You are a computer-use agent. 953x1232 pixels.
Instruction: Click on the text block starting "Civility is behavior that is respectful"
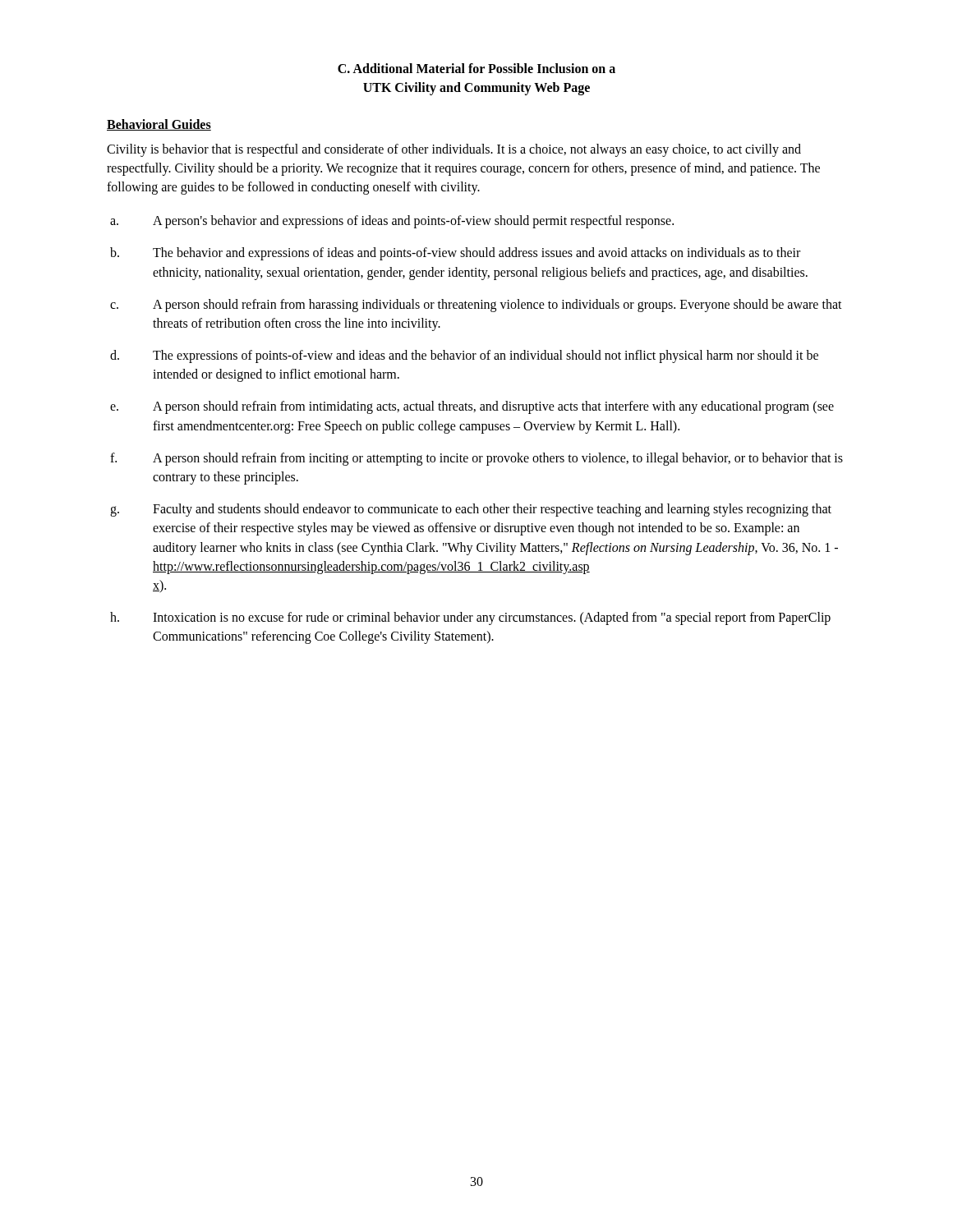[x=464, y=168]
